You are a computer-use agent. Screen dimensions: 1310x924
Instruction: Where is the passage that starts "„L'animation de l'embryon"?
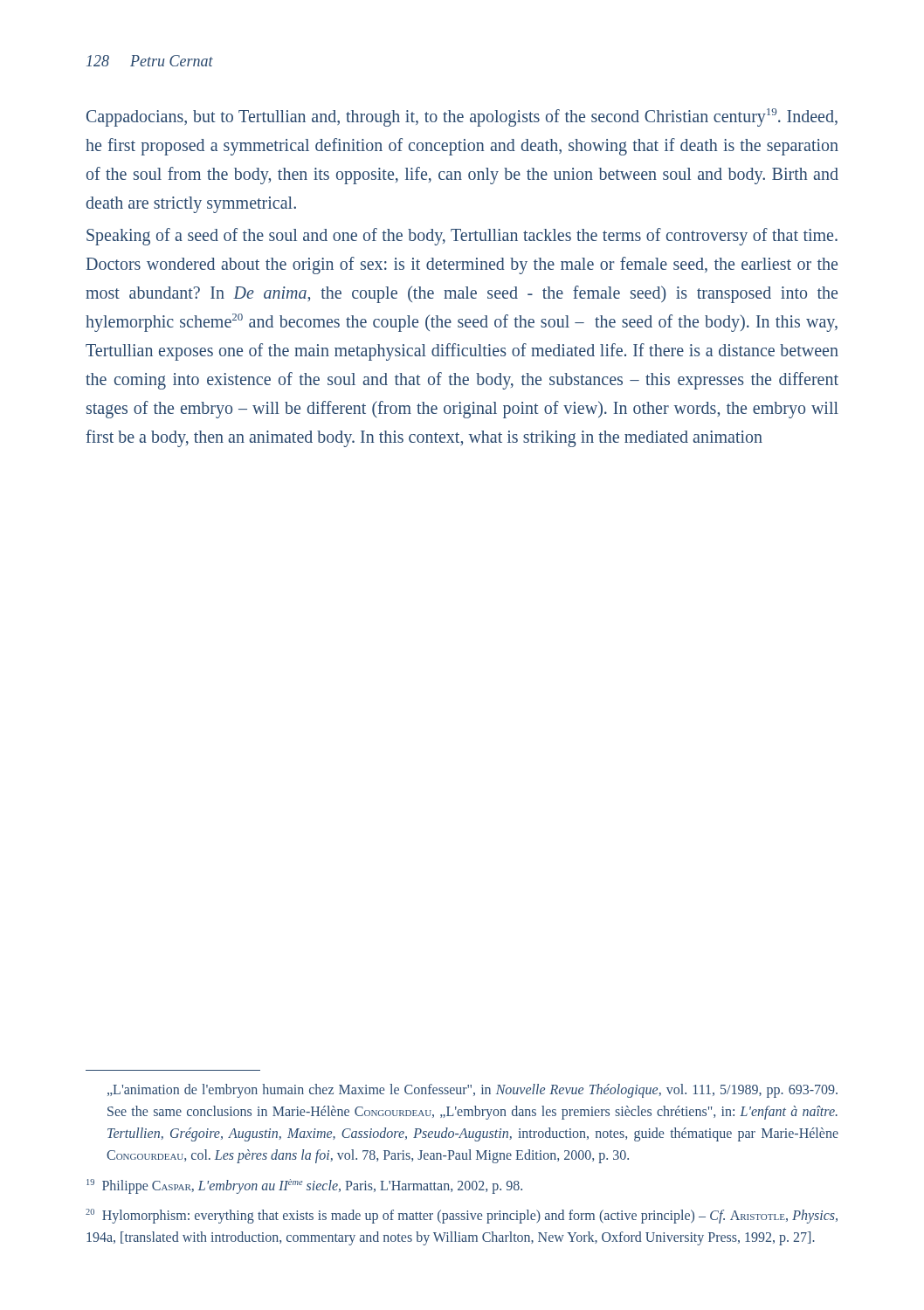472,1122
